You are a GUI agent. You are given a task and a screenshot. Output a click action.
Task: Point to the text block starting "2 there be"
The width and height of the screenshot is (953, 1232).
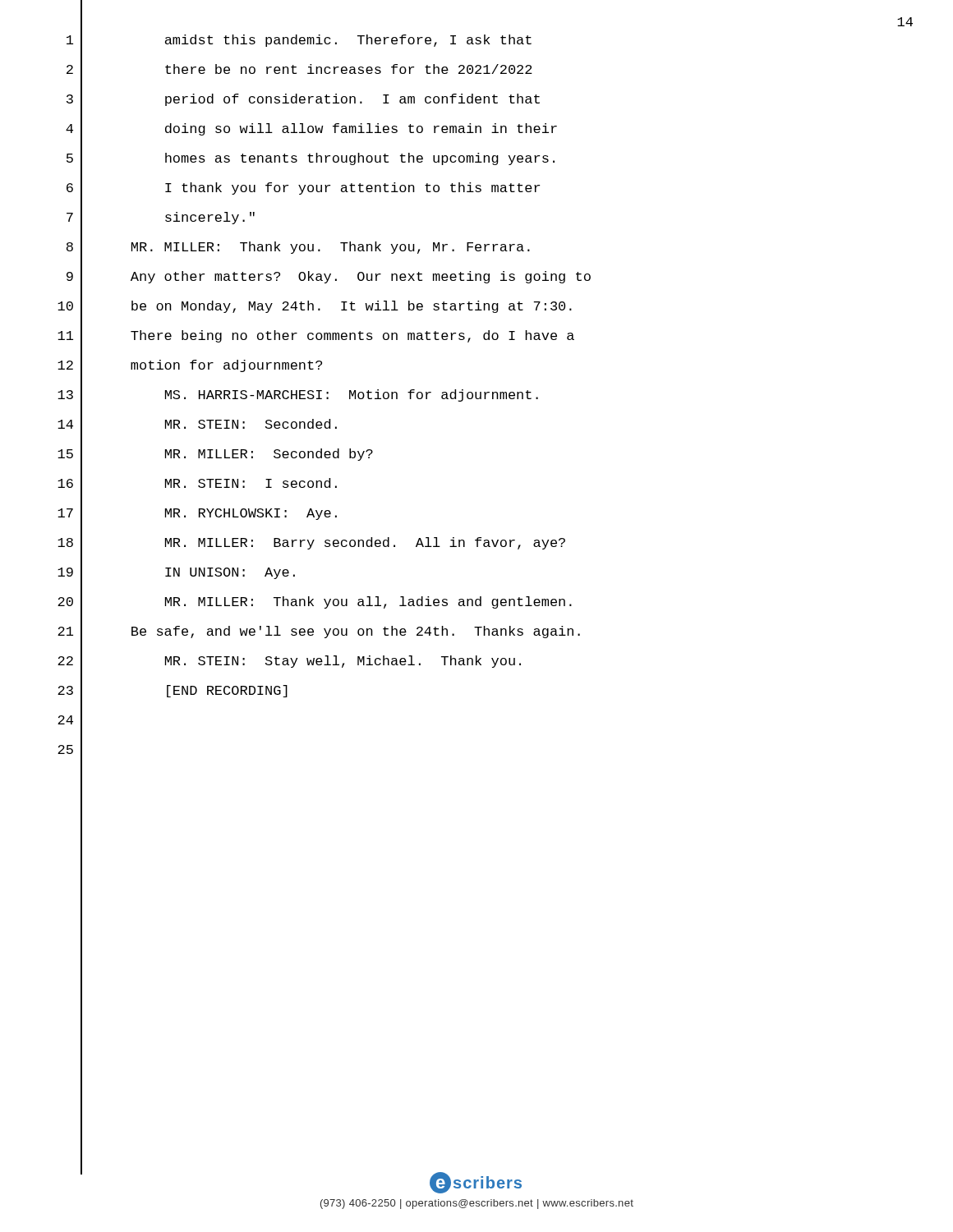460,70
